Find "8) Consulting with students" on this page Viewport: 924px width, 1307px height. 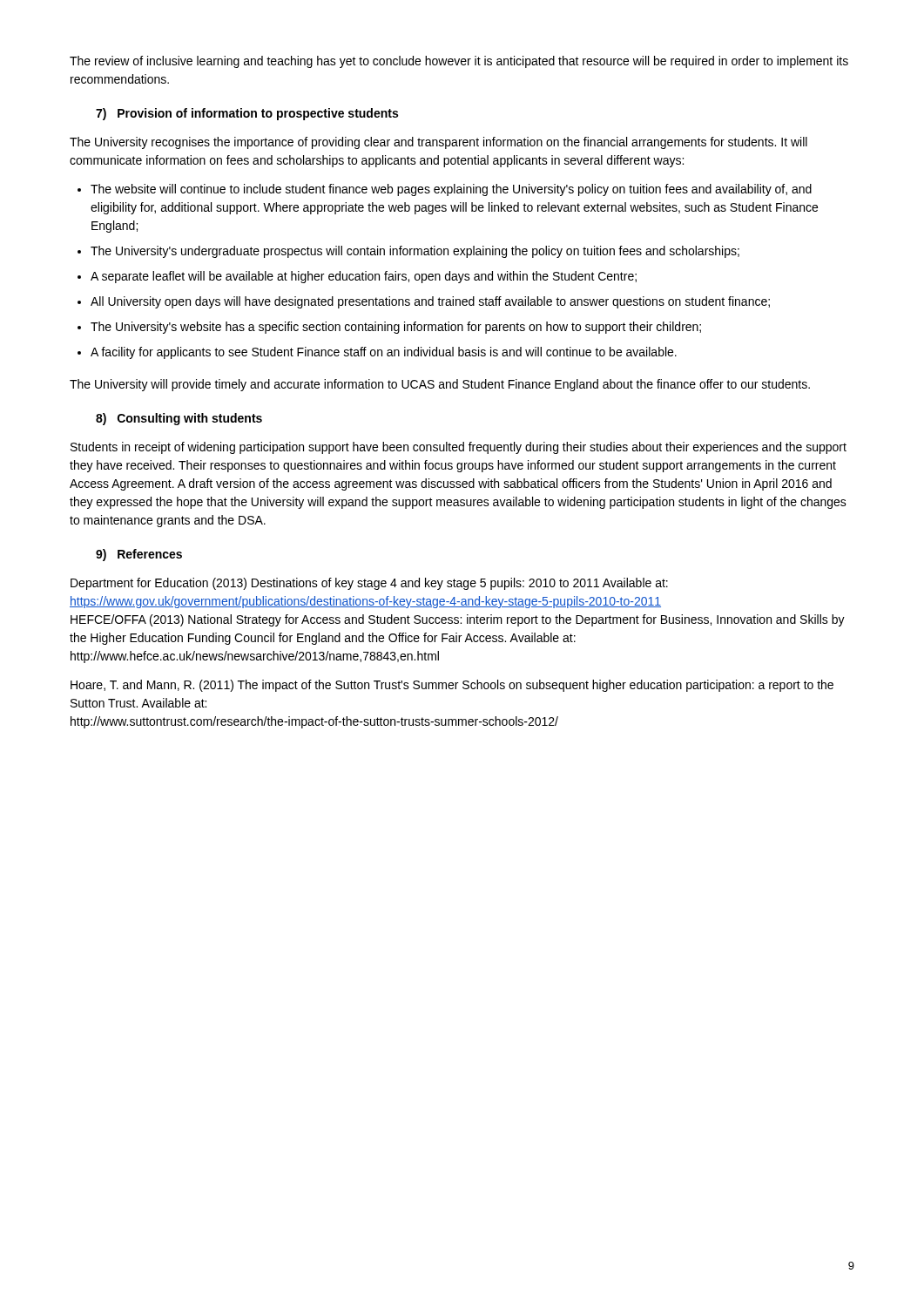(x=179, y=418)
